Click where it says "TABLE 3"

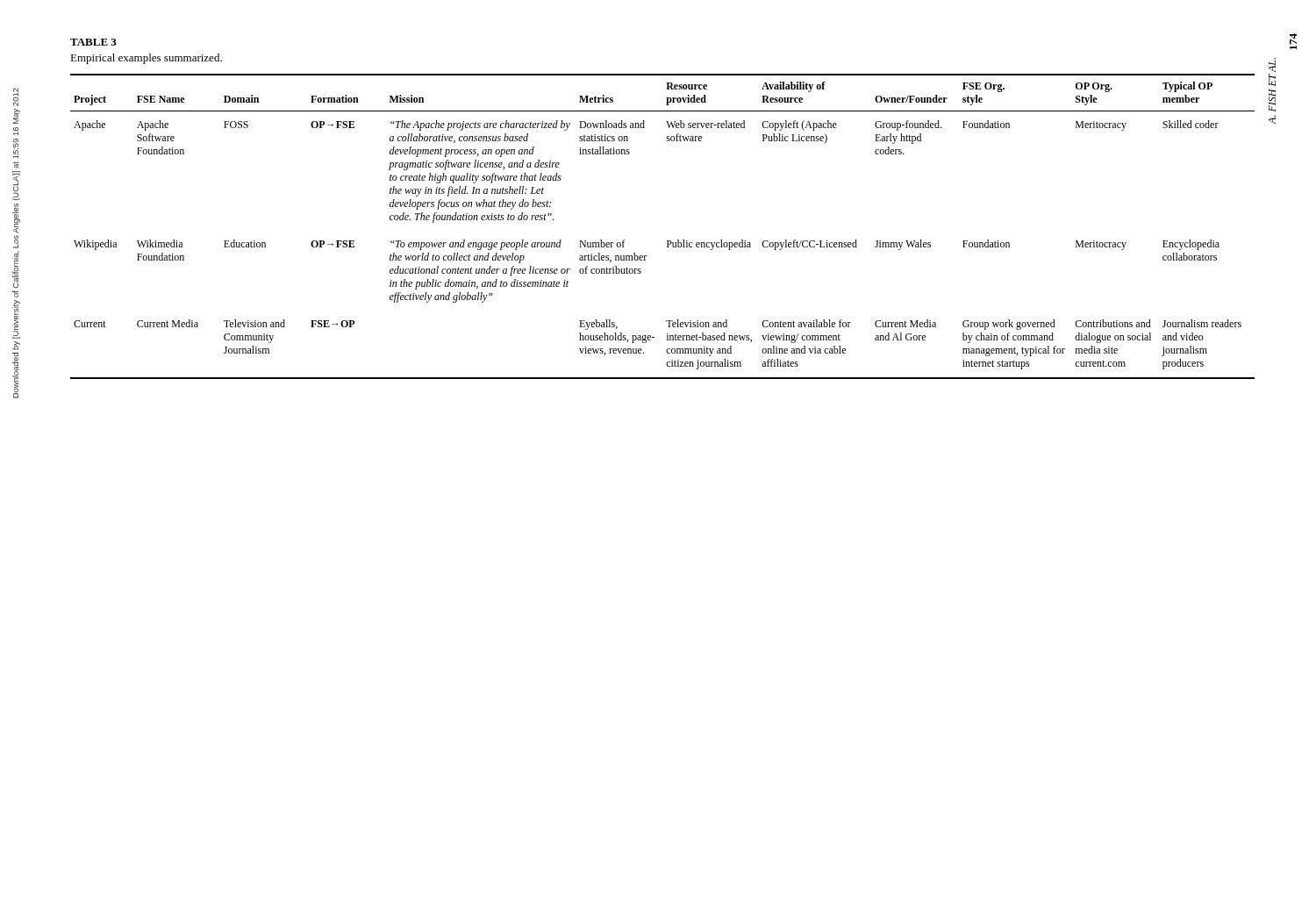(x=93, y=42)
